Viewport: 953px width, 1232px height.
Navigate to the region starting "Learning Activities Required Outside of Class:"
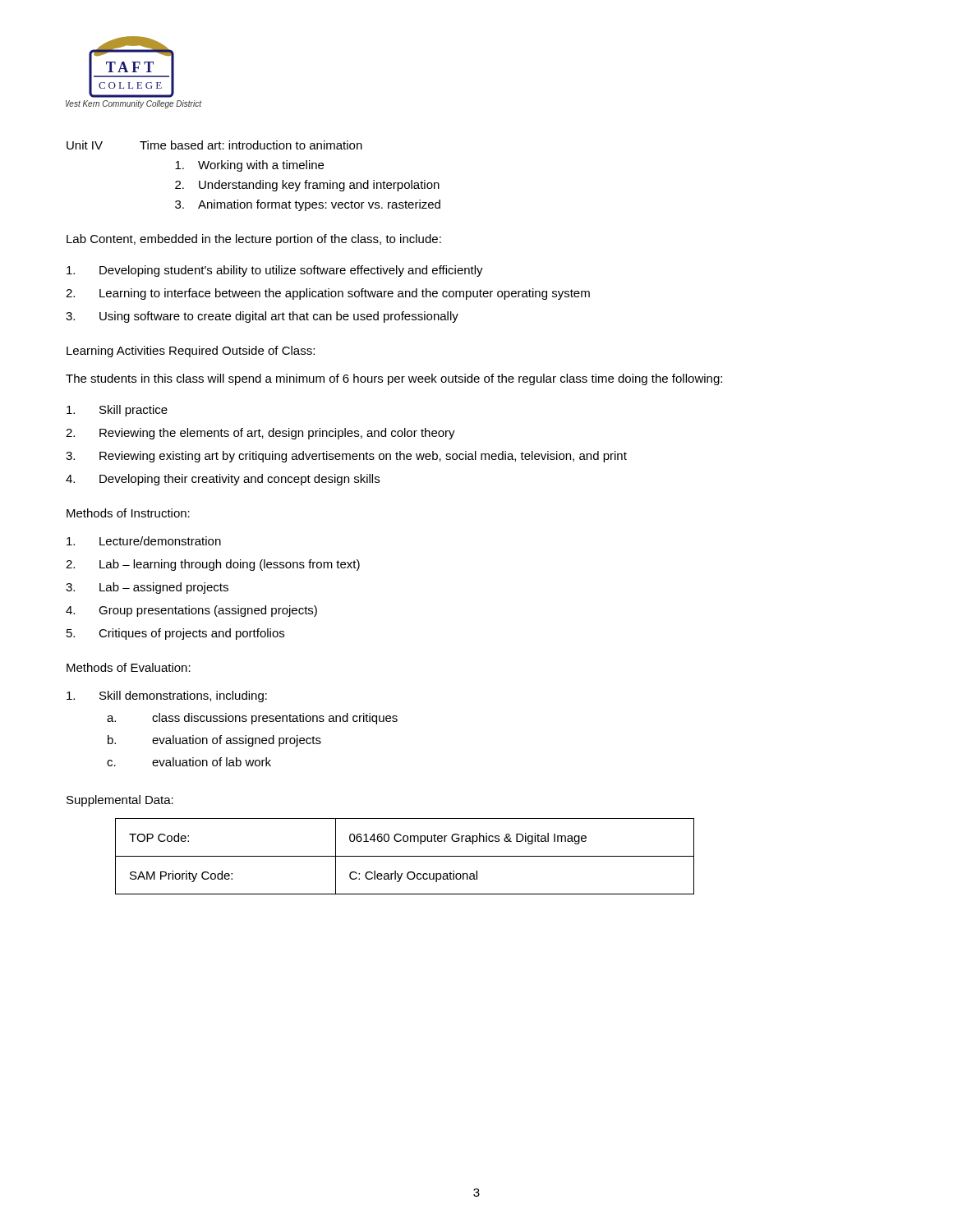[x=191, y=350]
